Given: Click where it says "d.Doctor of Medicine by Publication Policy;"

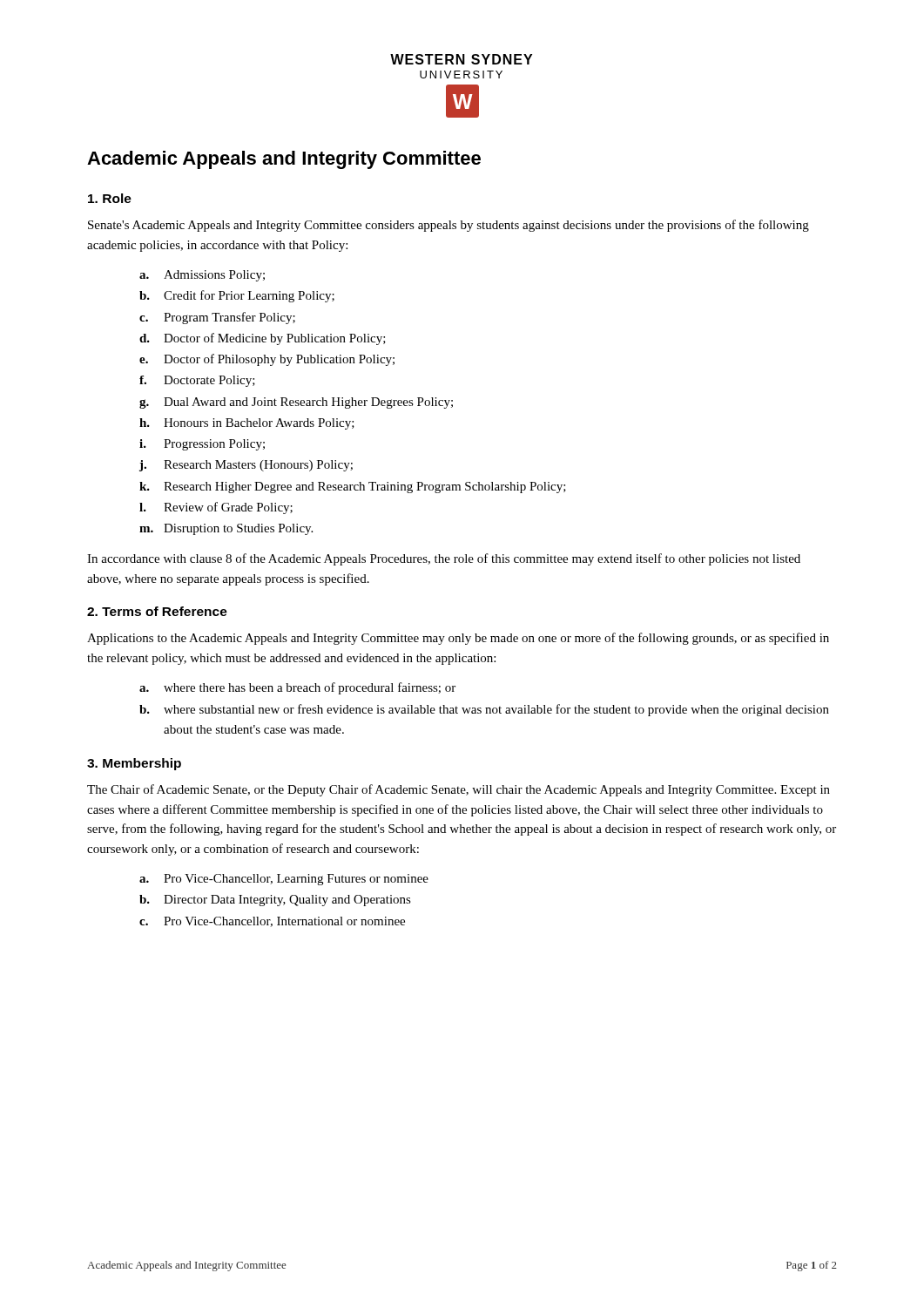Looking at the screenshot, I should tap(263, 339).
